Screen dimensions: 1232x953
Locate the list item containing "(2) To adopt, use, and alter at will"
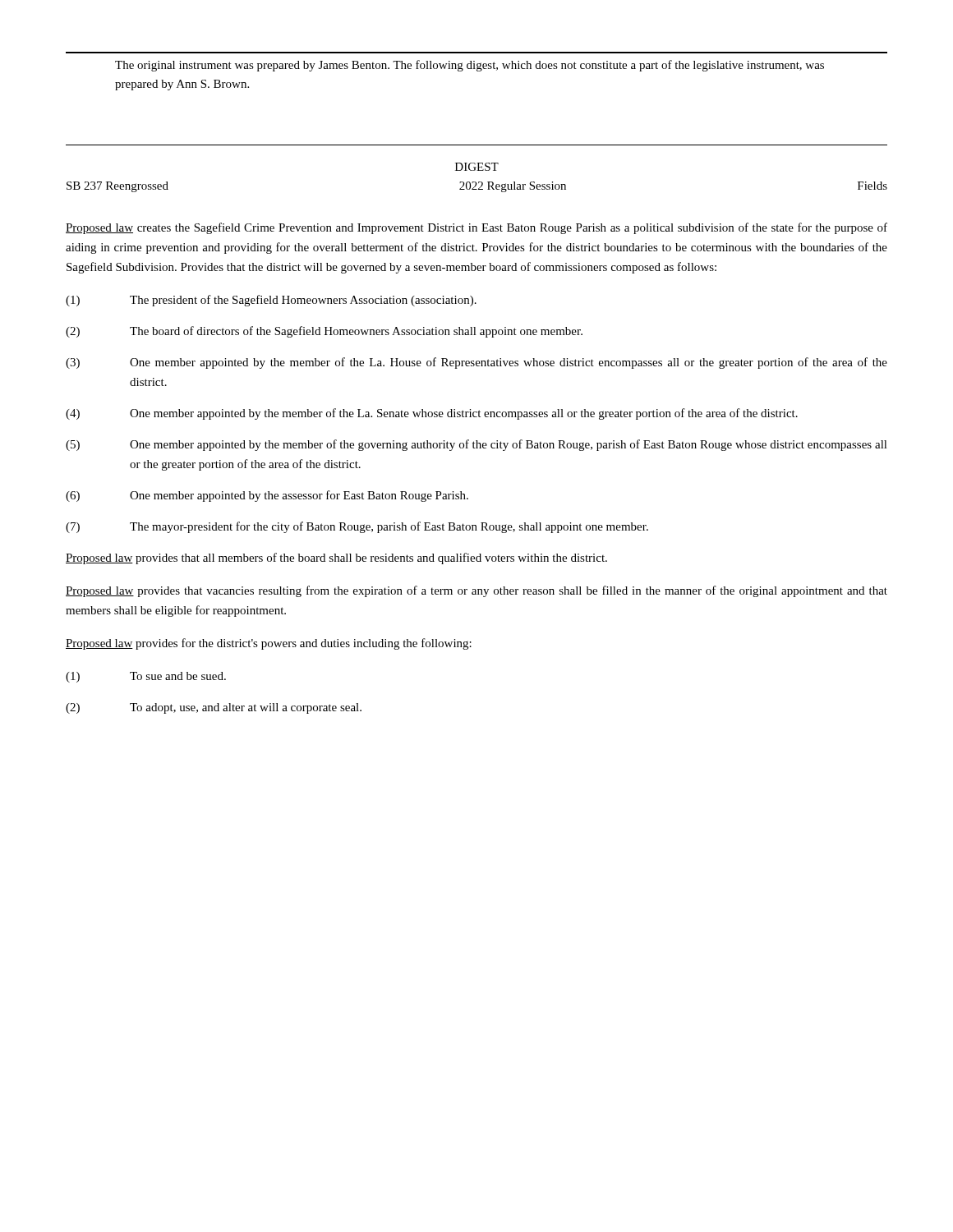tap(214, 708)
